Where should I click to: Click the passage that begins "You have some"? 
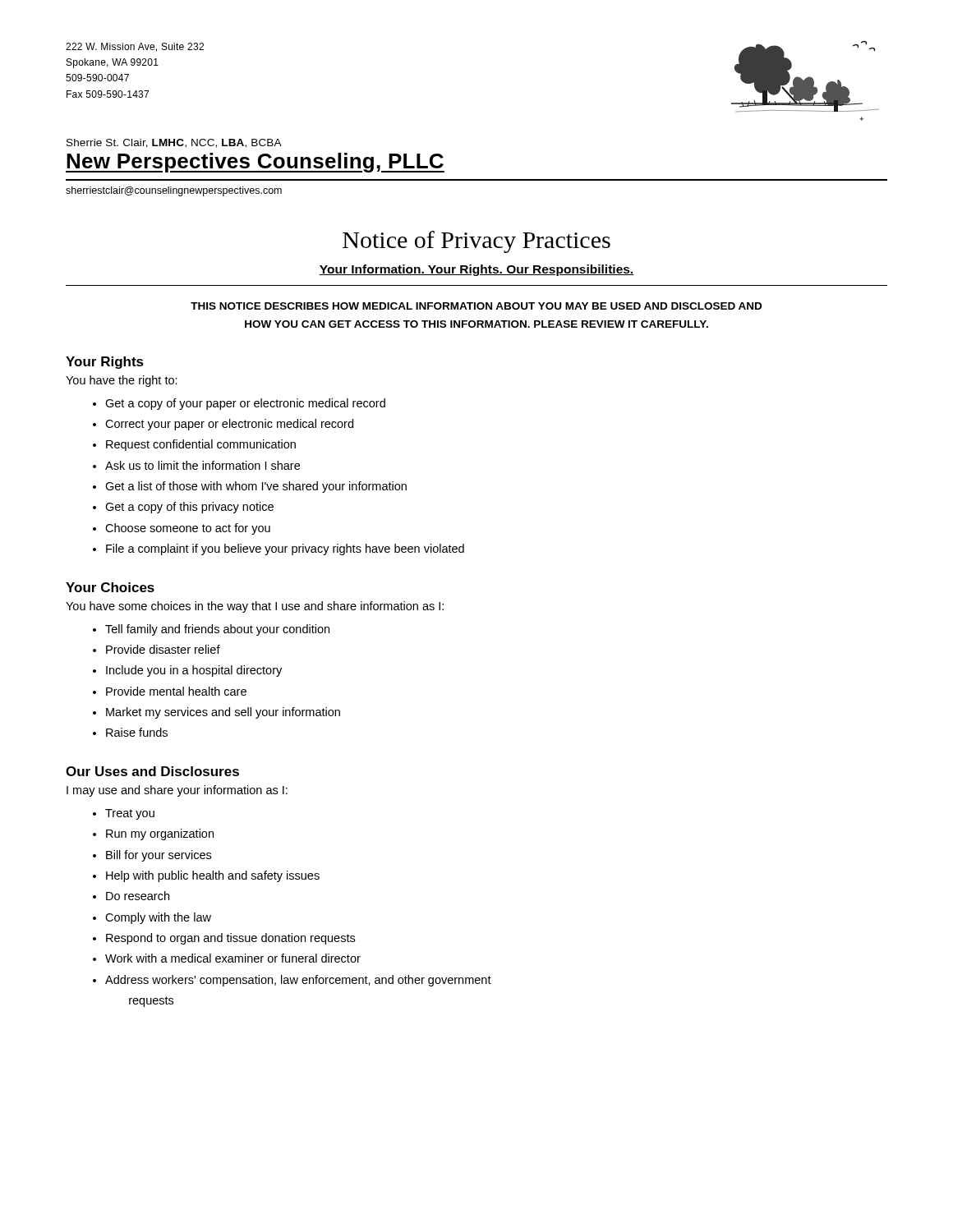[x=255, y=606]
